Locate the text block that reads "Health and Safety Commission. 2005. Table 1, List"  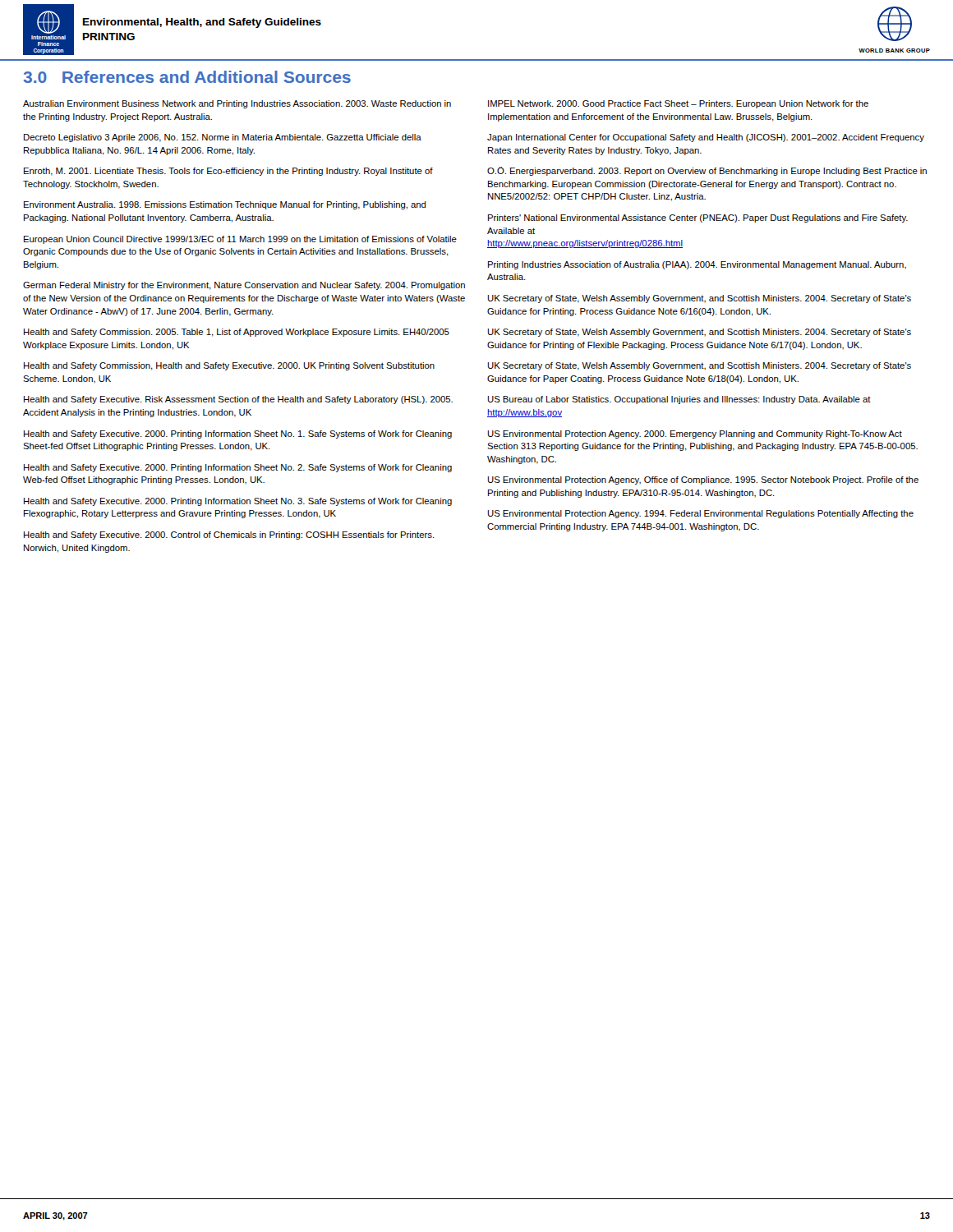click(236, 338)
